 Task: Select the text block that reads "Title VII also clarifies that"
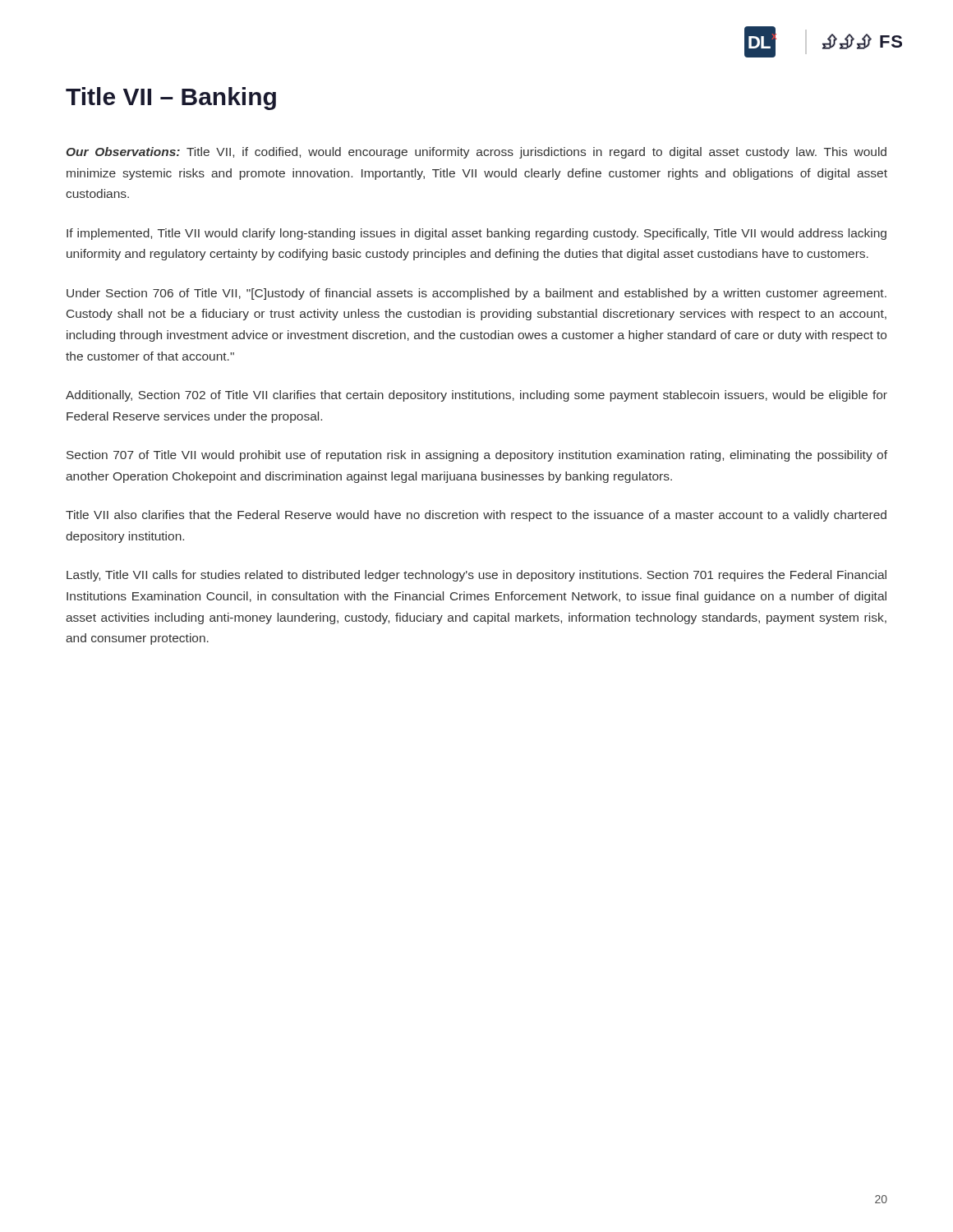(x=476, y=525)
